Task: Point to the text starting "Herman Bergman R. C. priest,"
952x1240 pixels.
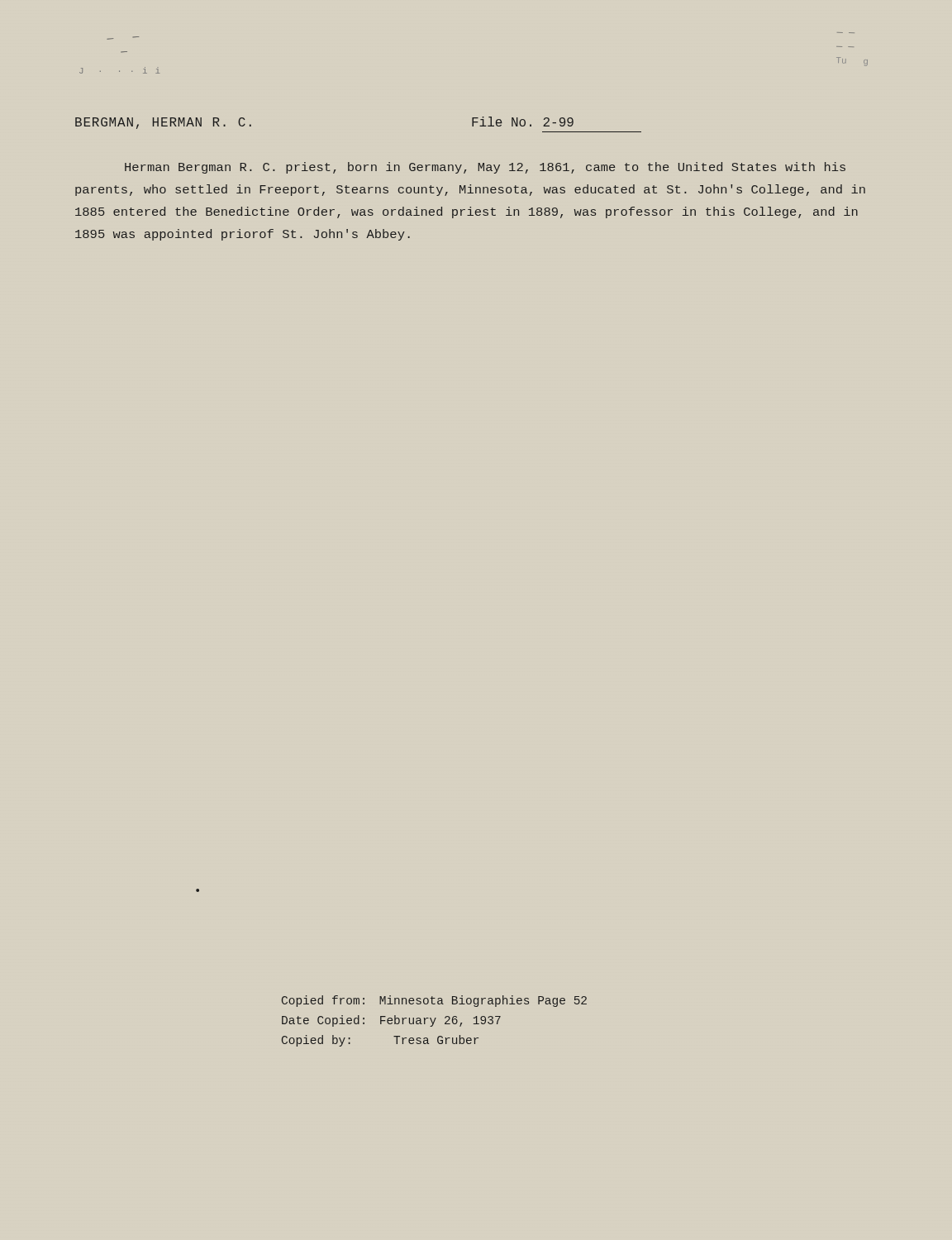Action: tap(476, 202)
